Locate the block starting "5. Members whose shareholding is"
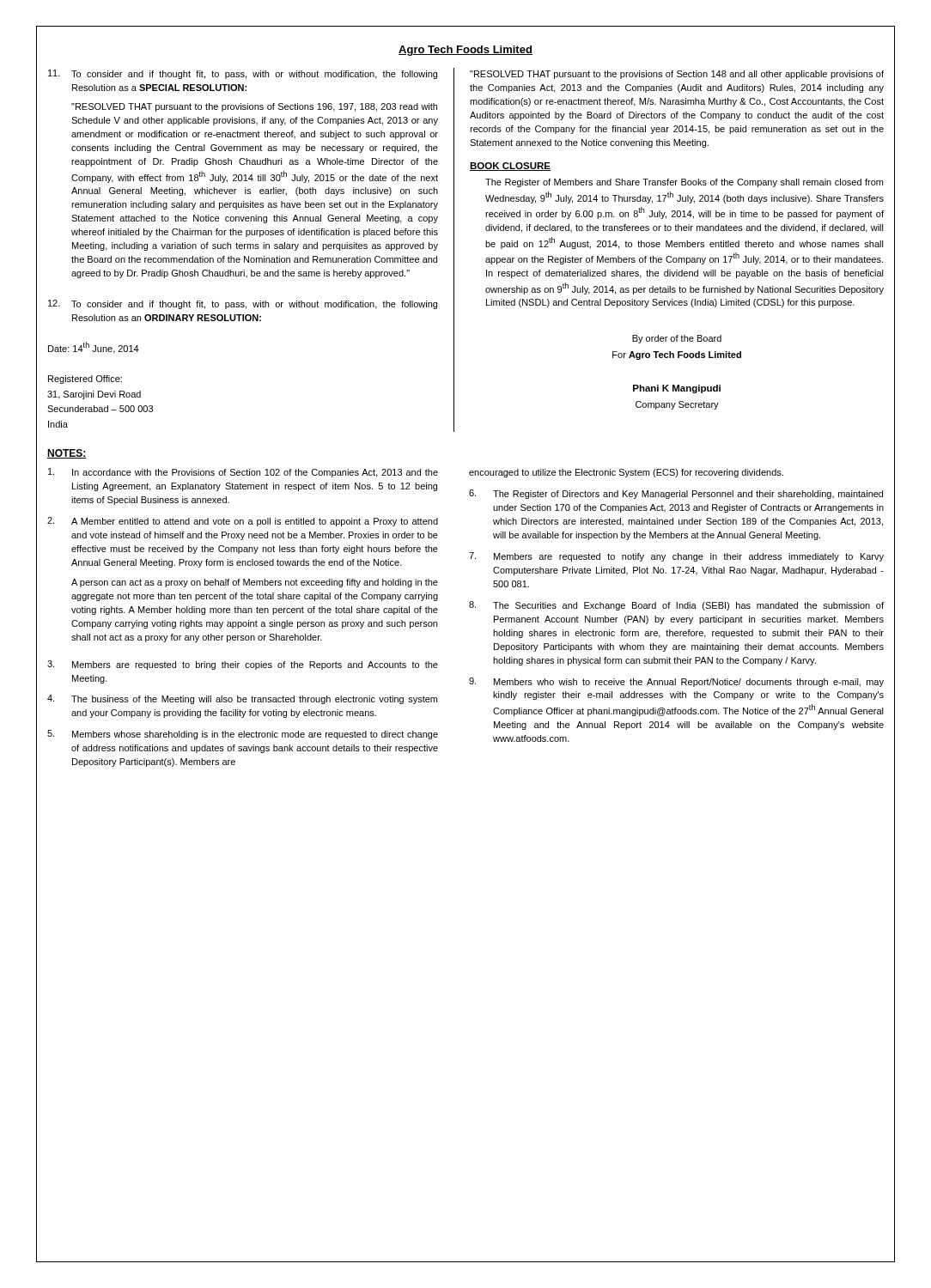 tap(243, 749)
